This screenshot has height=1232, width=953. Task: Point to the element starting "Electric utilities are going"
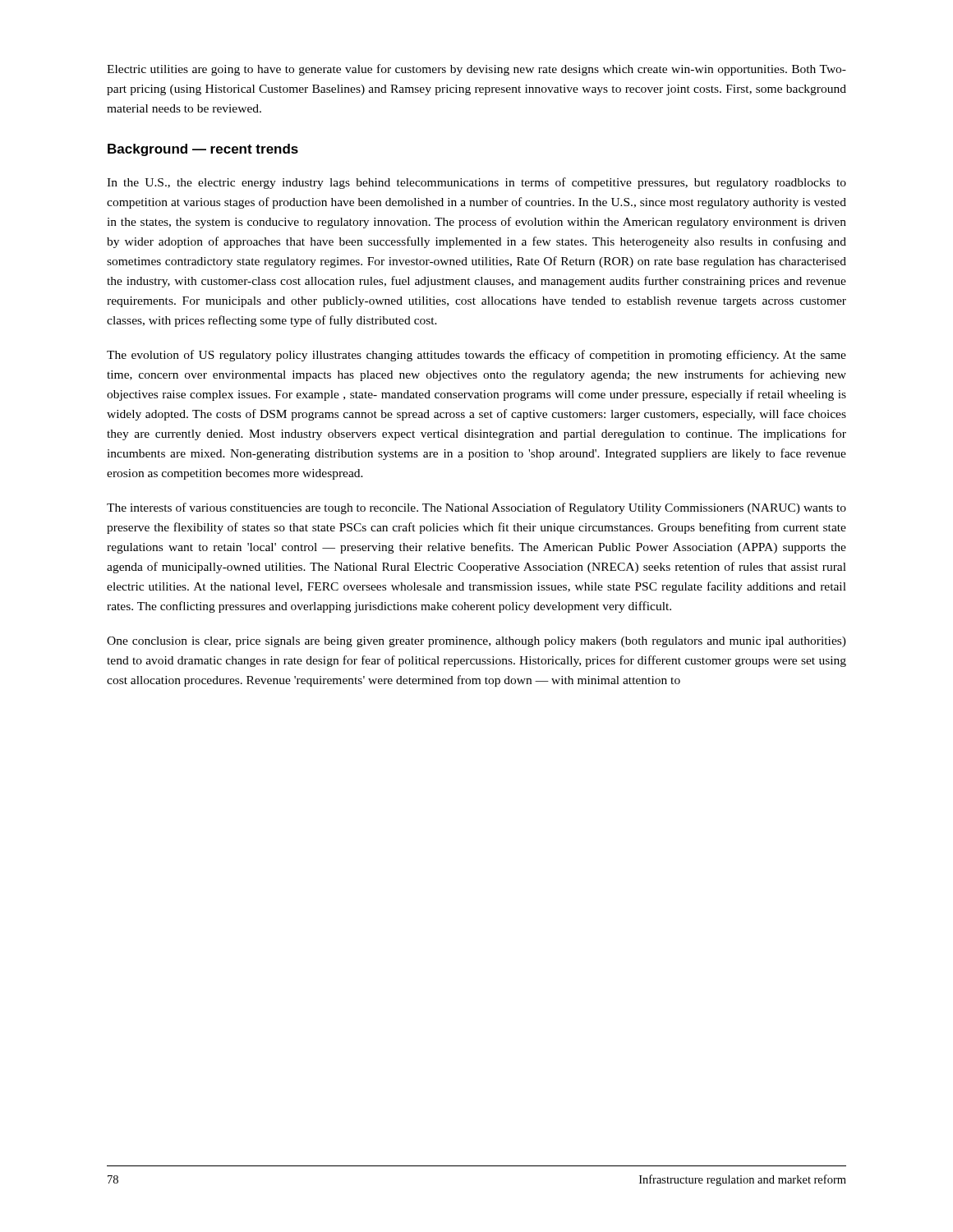[476, 88]
